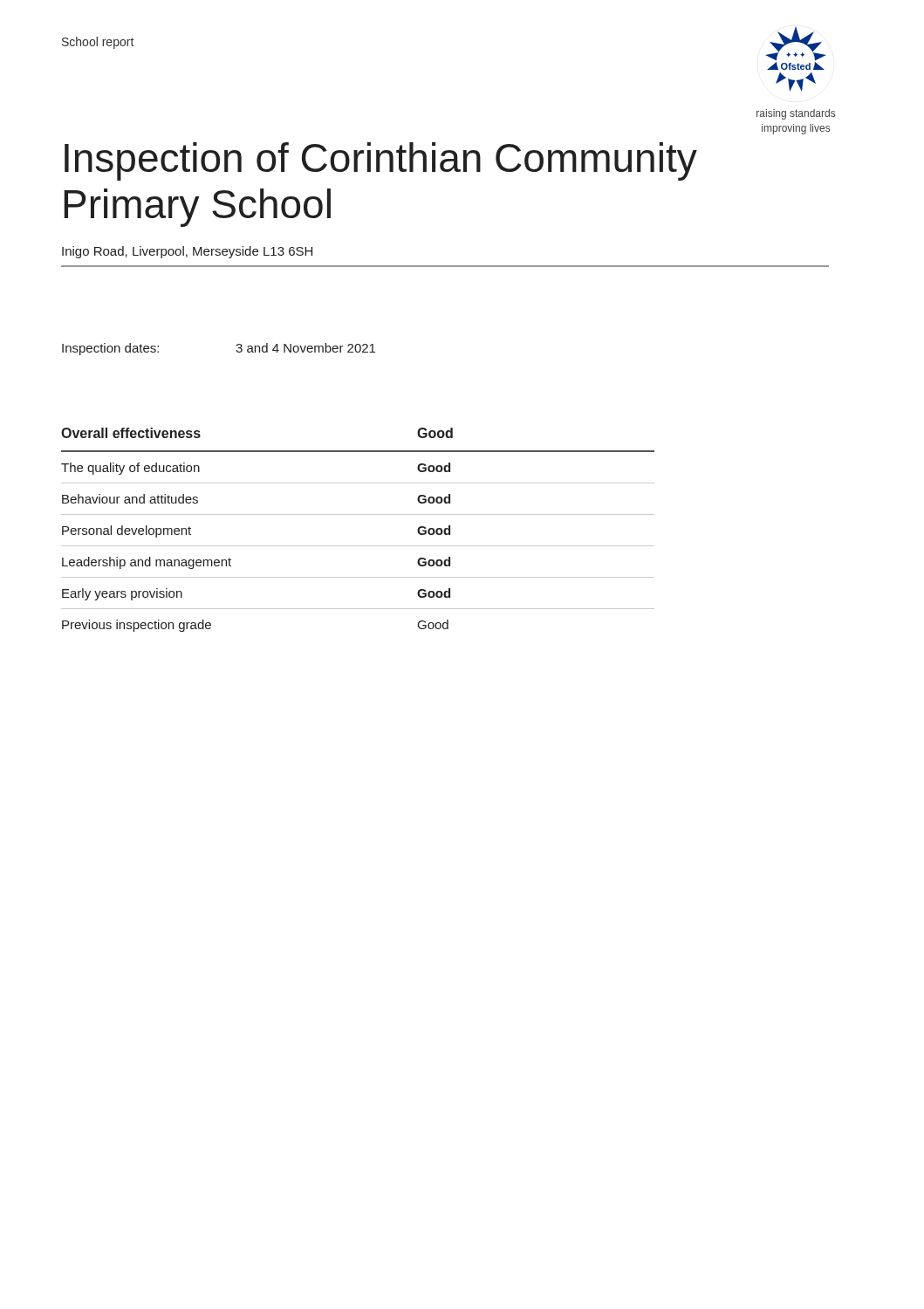Navigate to the passage starting "Inspection of Corinthian CommunityPrimary School Inigo Road, Liverpool,"

381,161
